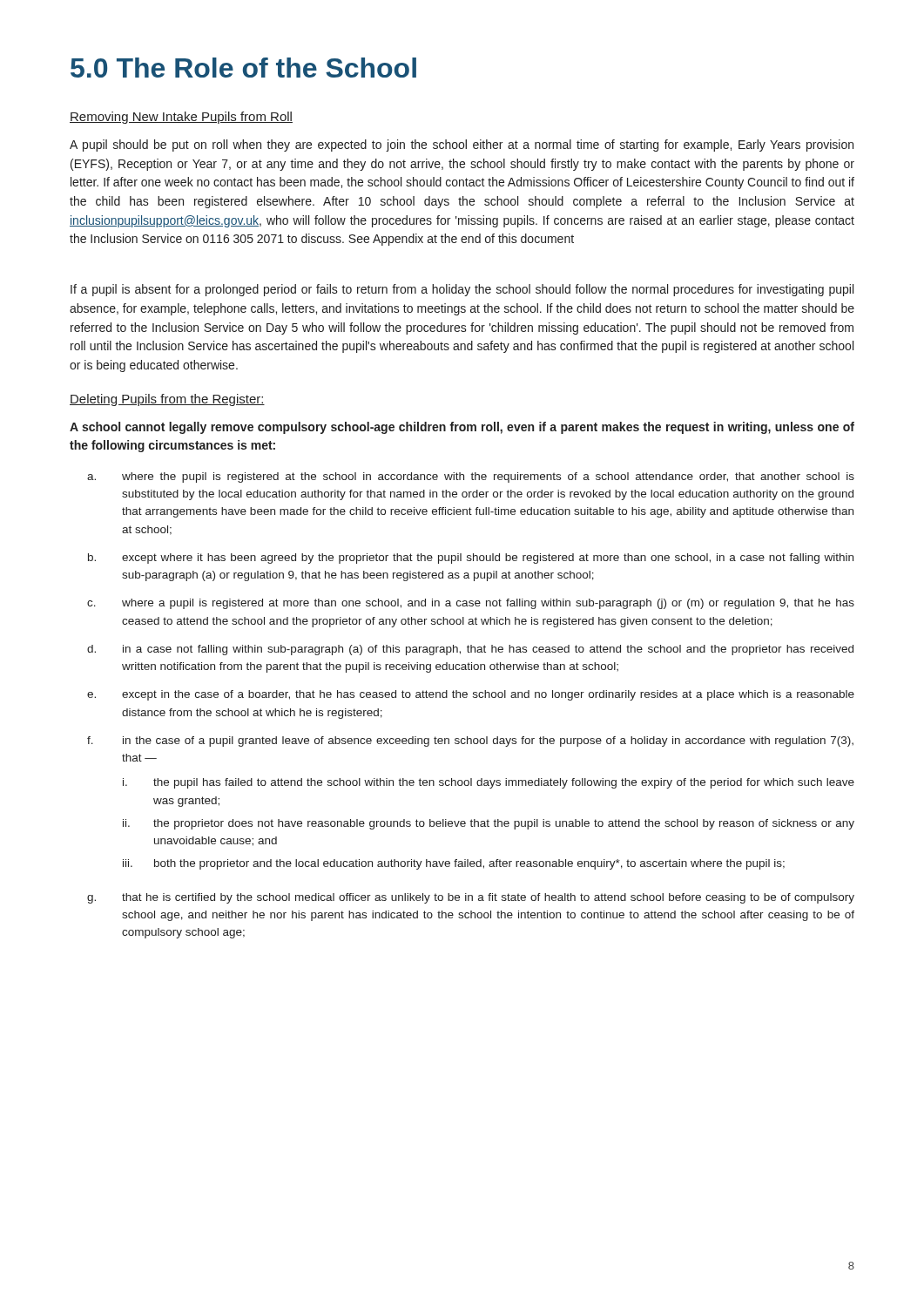Click on the text block that says "A pupil should be"

[x=462, y=193]
